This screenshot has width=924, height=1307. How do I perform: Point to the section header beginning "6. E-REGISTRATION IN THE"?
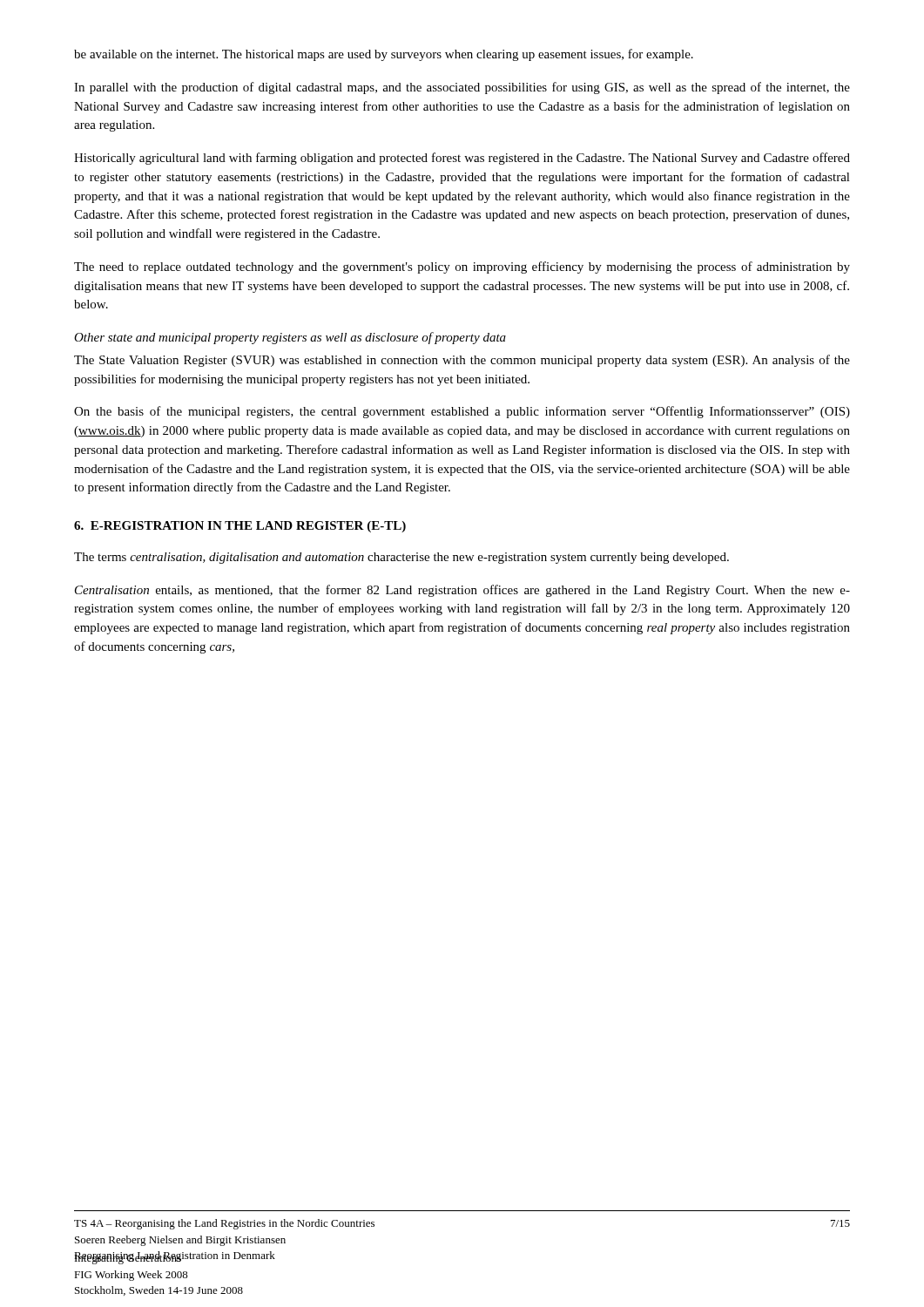tap(240, 525)
